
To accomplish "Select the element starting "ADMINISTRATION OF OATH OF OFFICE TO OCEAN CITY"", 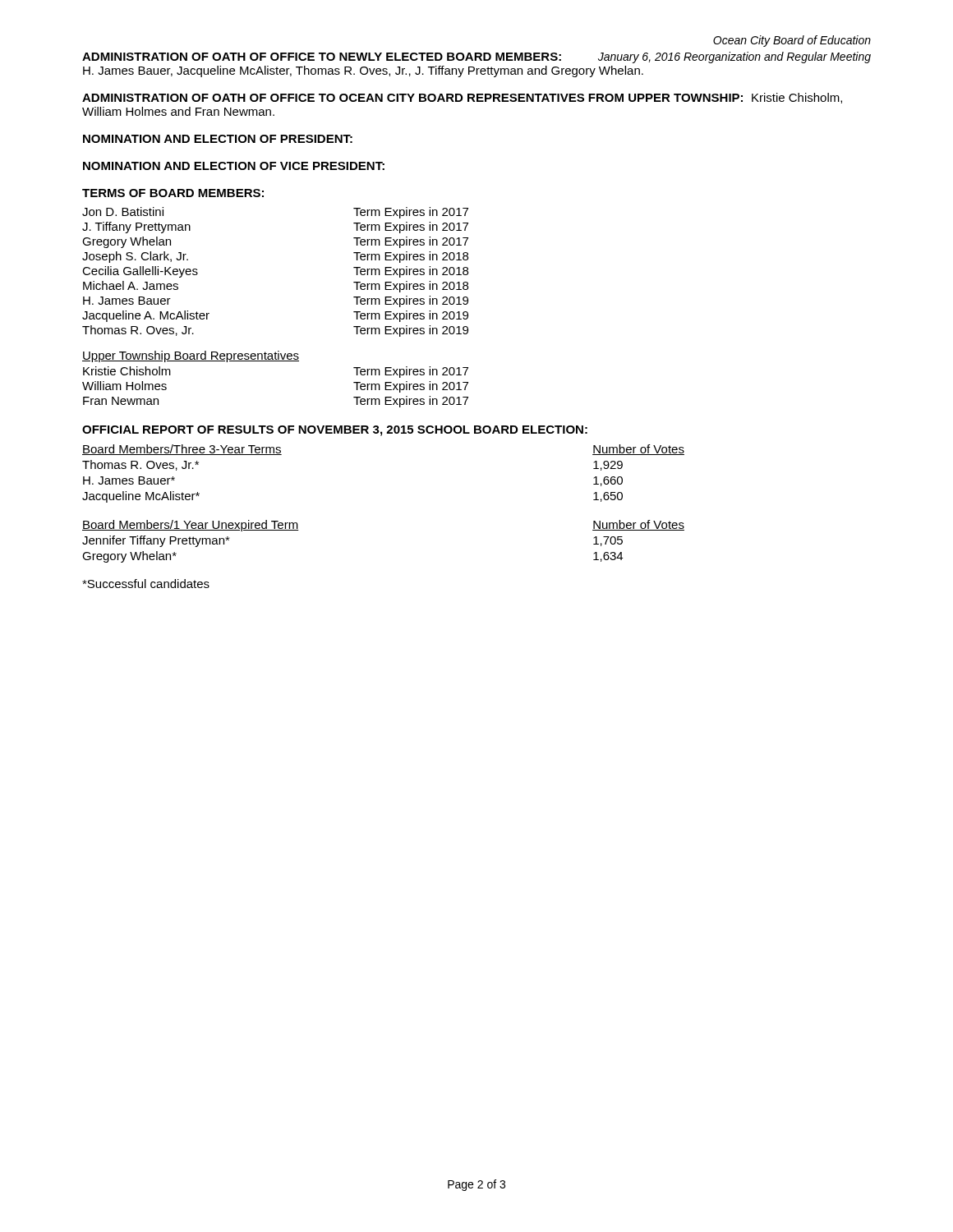I will click(x=413, y=97).
